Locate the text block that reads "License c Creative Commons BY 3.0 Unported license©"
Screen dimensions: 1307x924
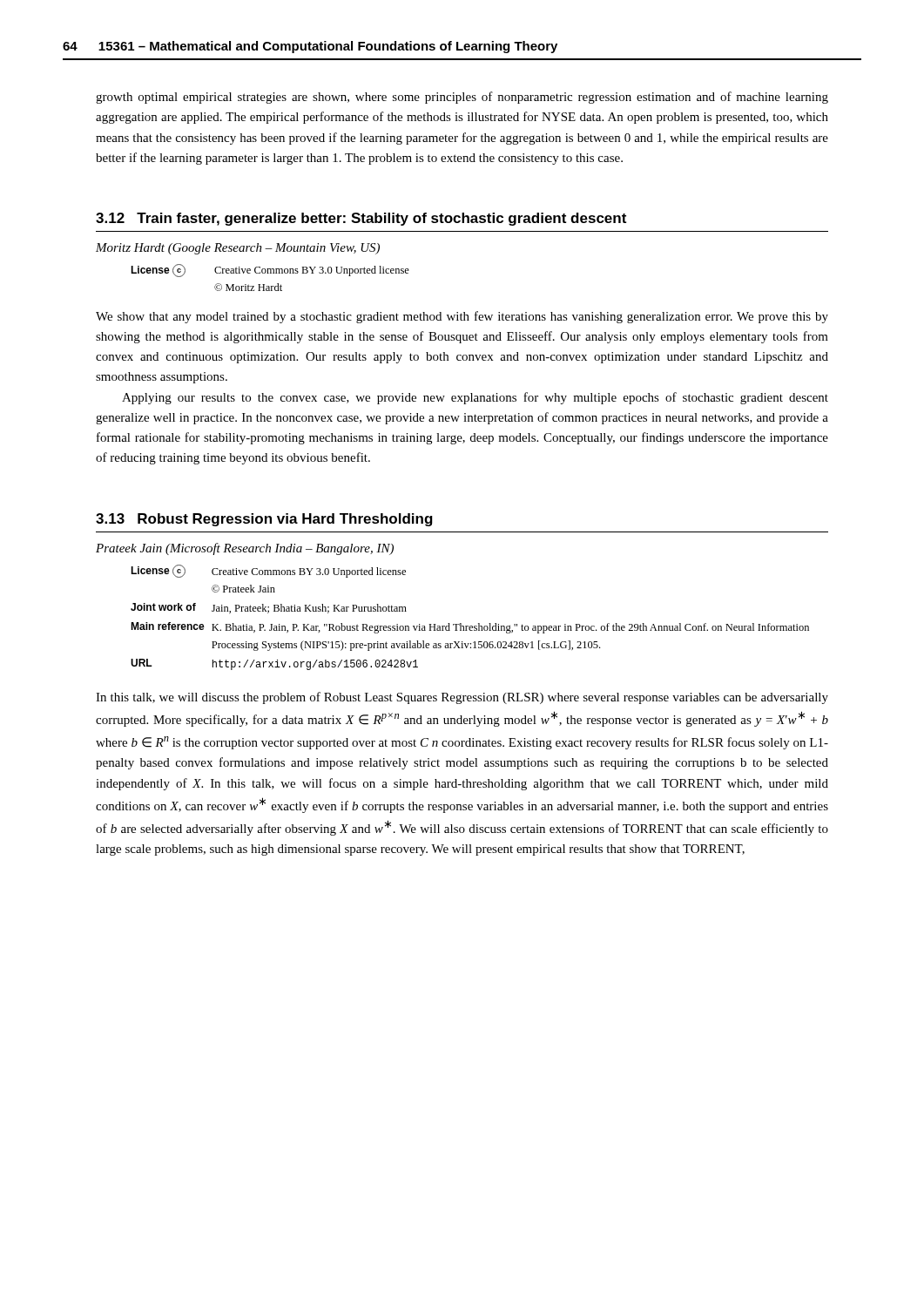(x=479, y=619)
